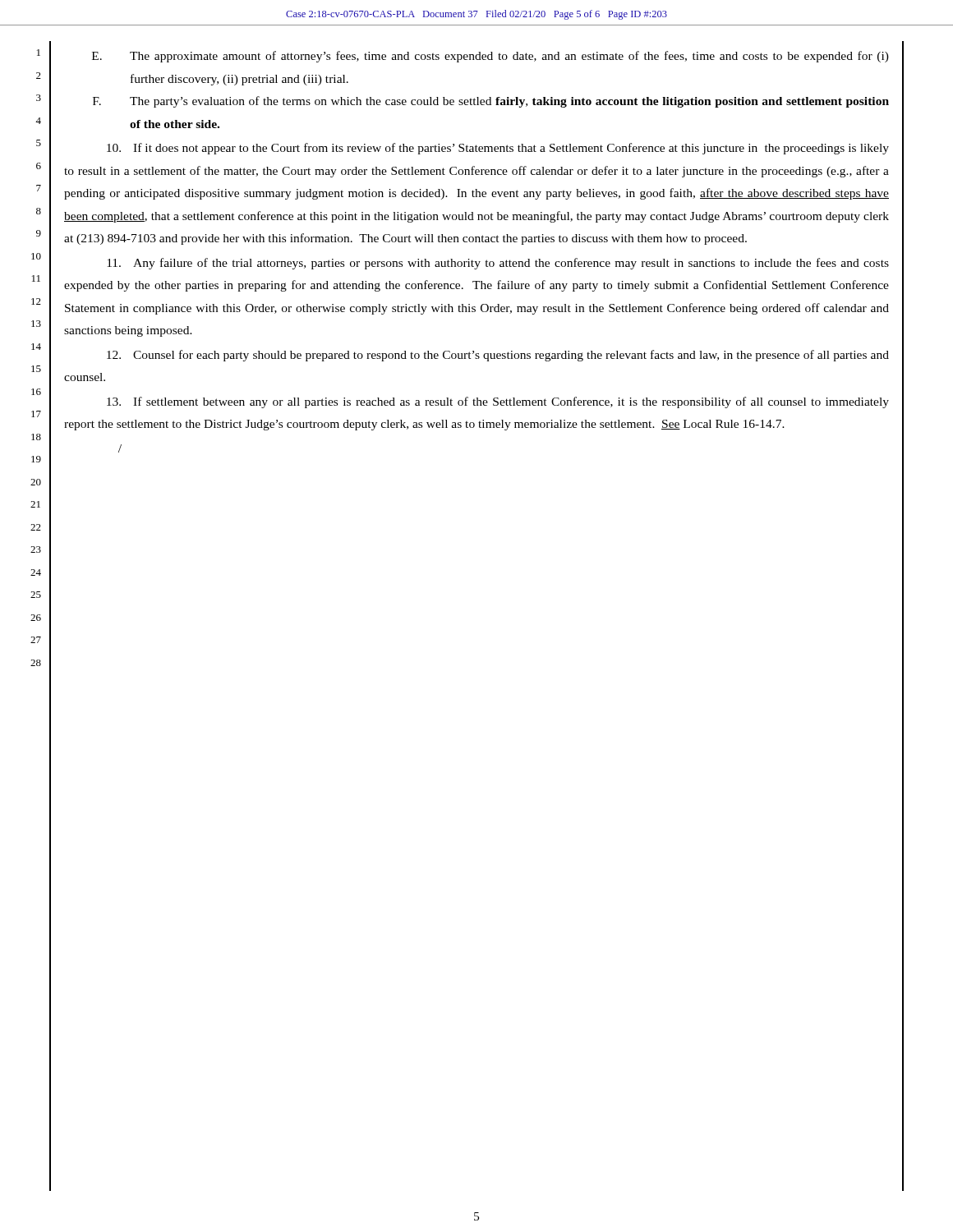Click on the passage starting "Counsel for each party should be prepared"
The width and height of the screenshot is (953, 1232).
tap(476, 363)
